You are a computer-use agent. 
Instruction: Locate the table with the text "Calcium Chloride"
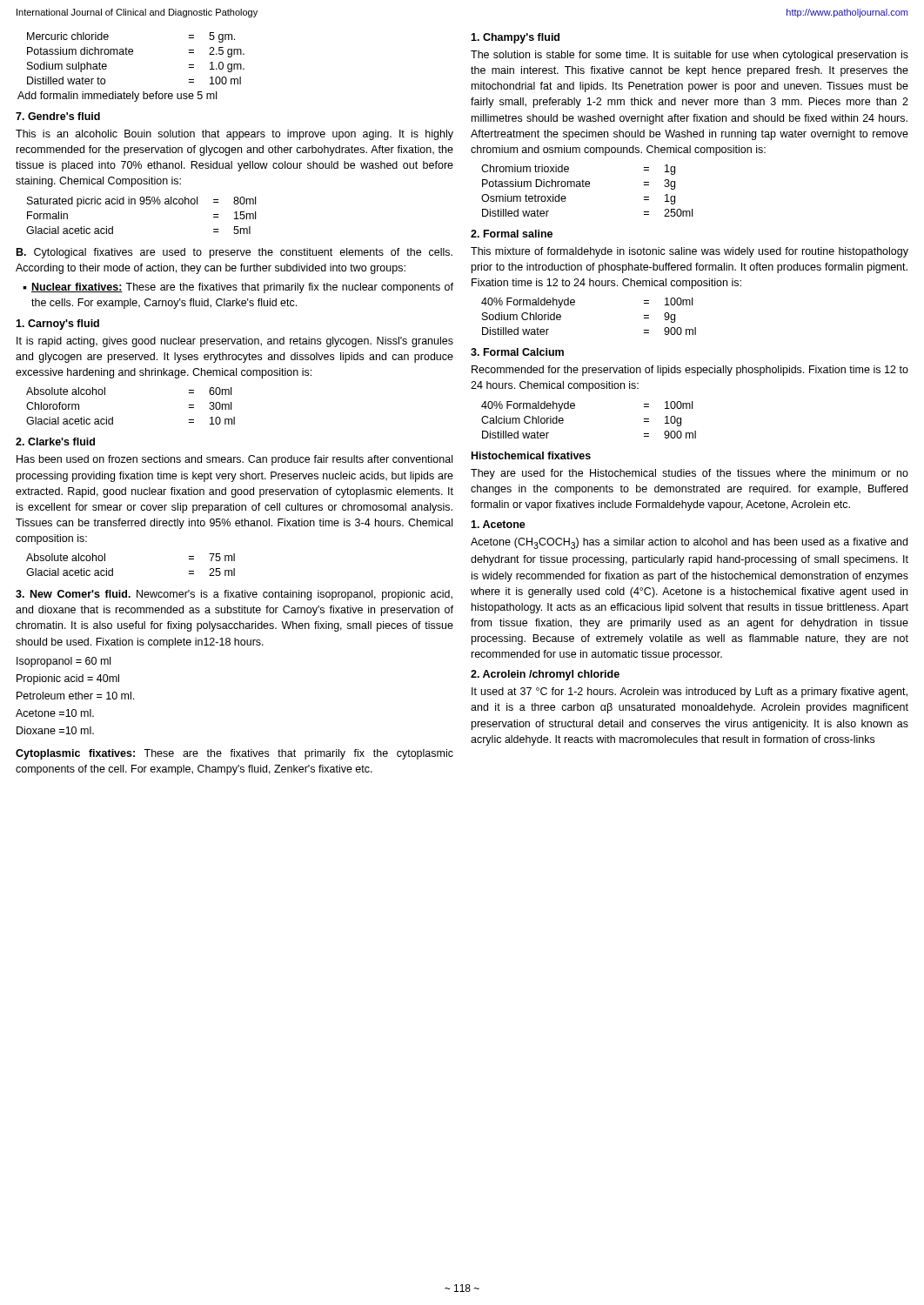(690, 420)
